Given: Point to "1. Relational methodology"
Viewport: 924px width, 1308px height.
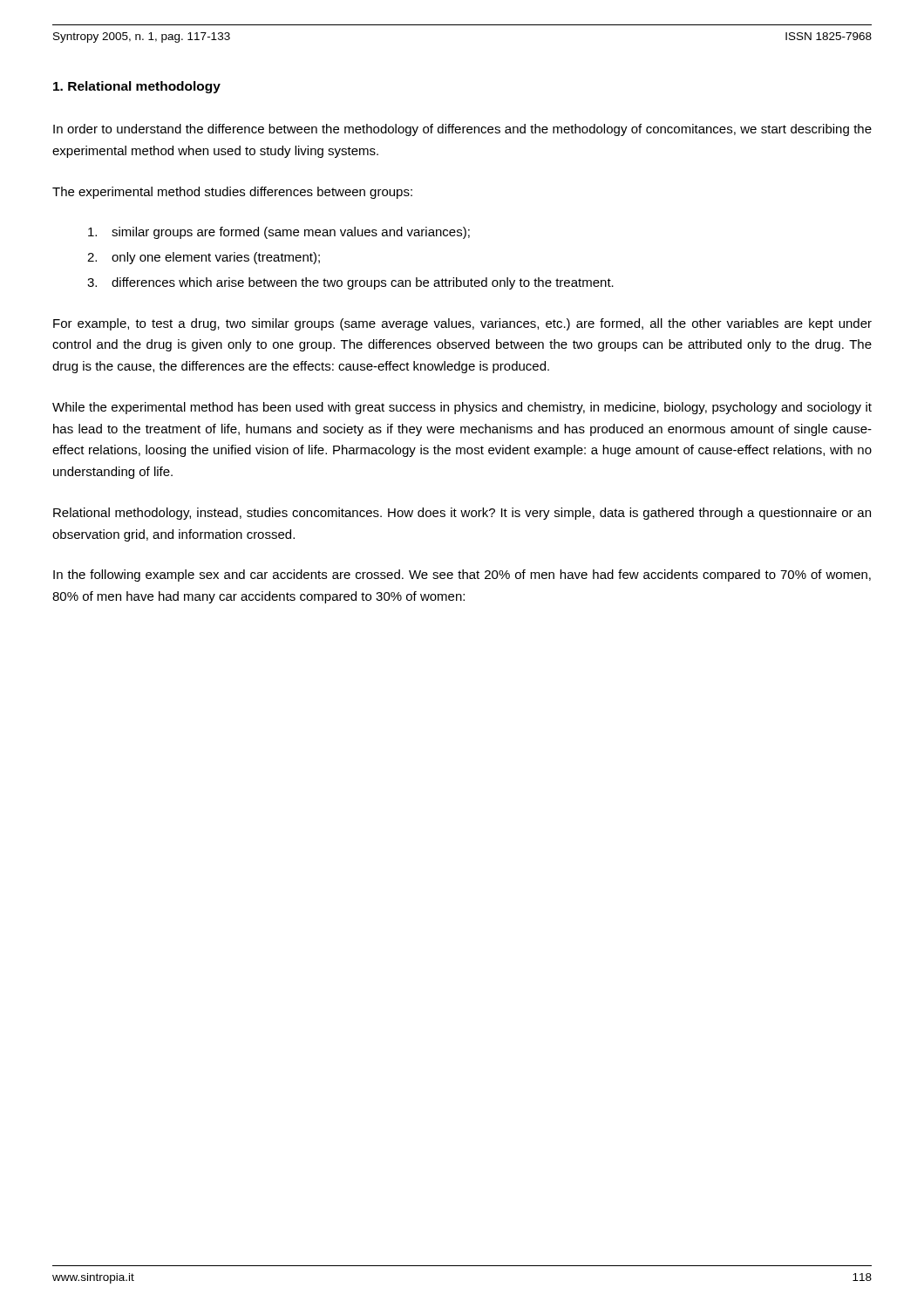Looking at the screenshot, I should 136,86.
